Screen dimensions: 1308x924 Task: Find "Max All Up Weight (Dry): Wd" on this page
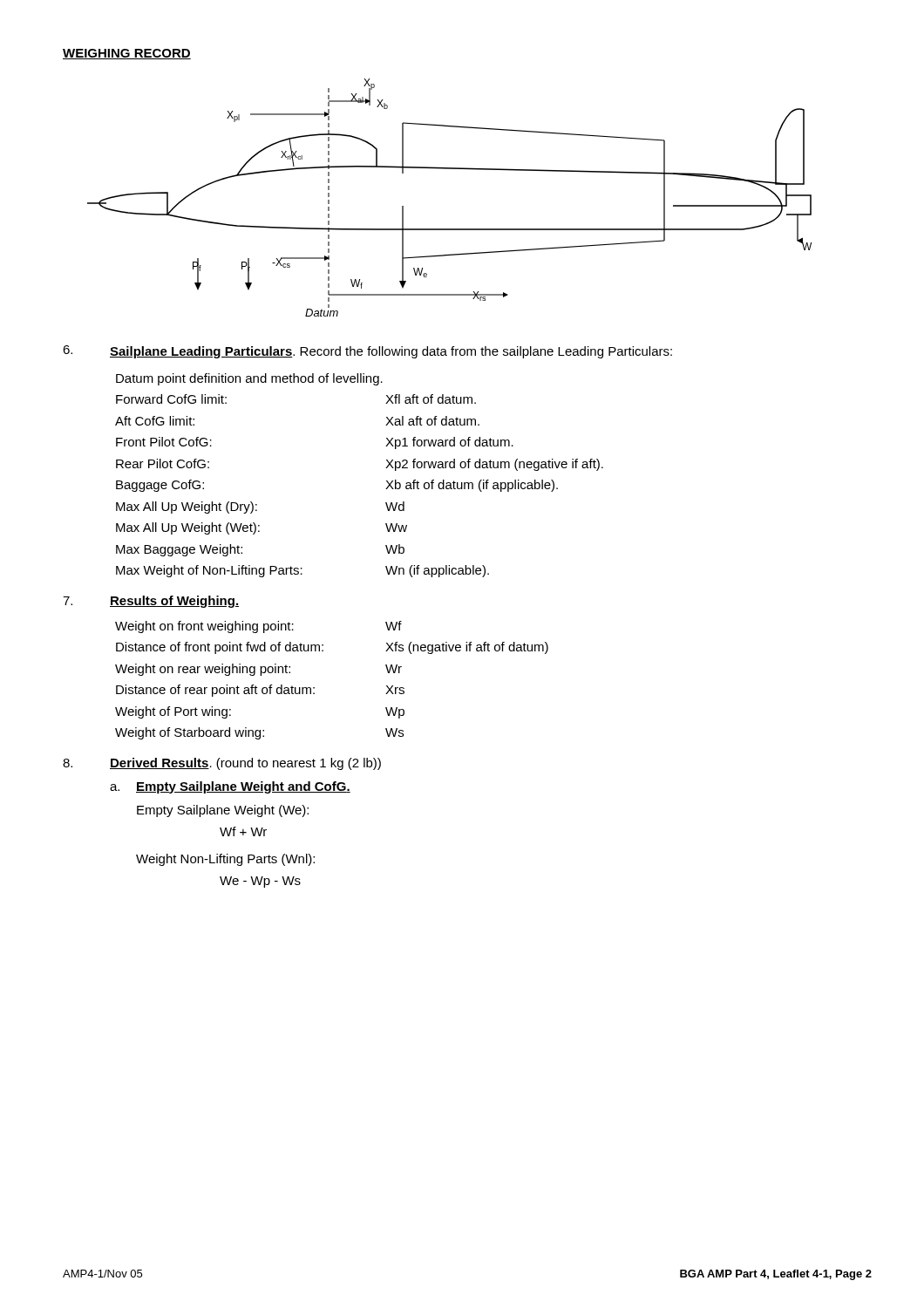pyautogui.click(x=260, y=508)
